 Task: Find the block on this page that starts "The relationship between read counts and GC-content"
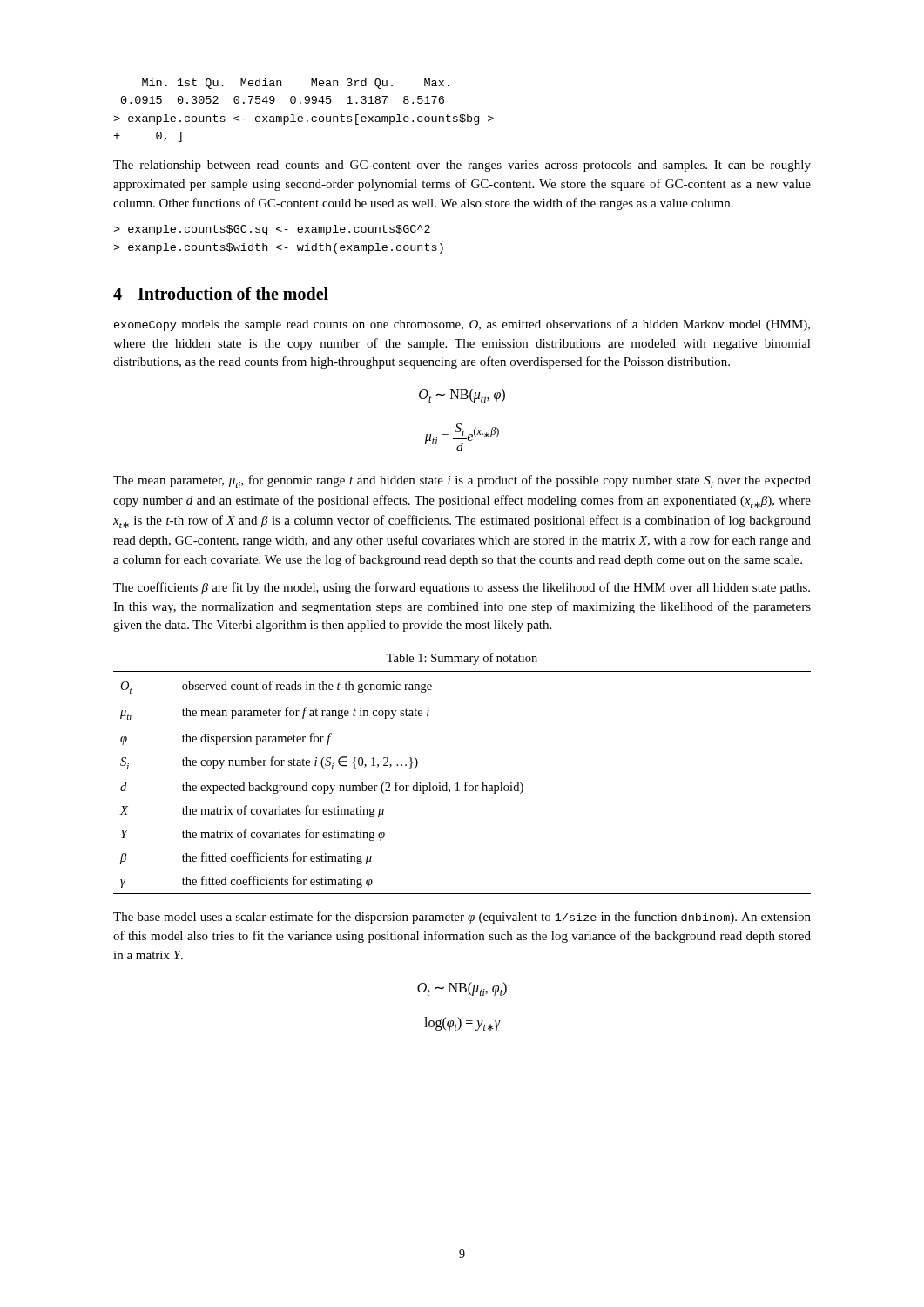462,184
